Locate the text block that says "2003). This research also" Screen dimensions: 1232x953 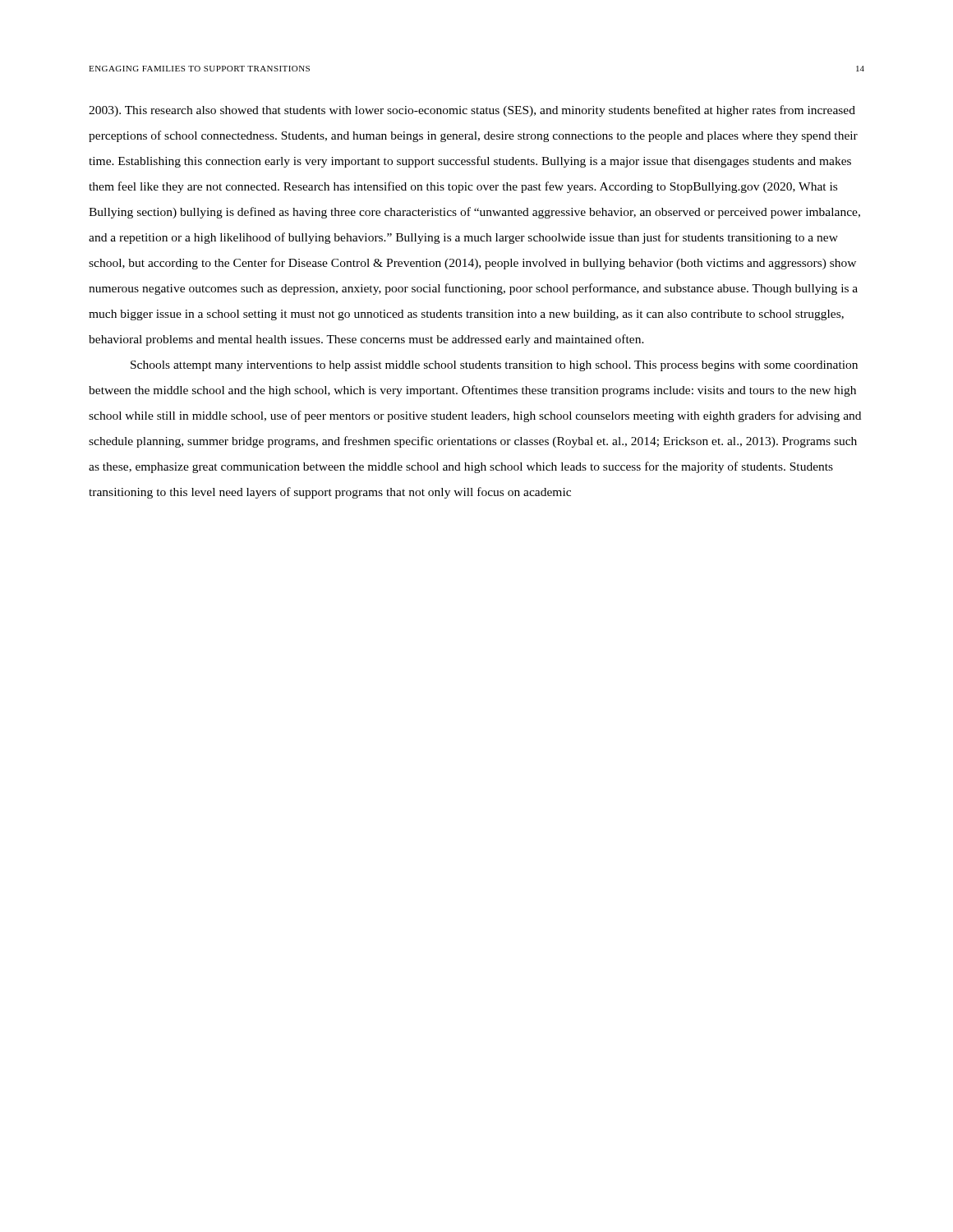476,224
